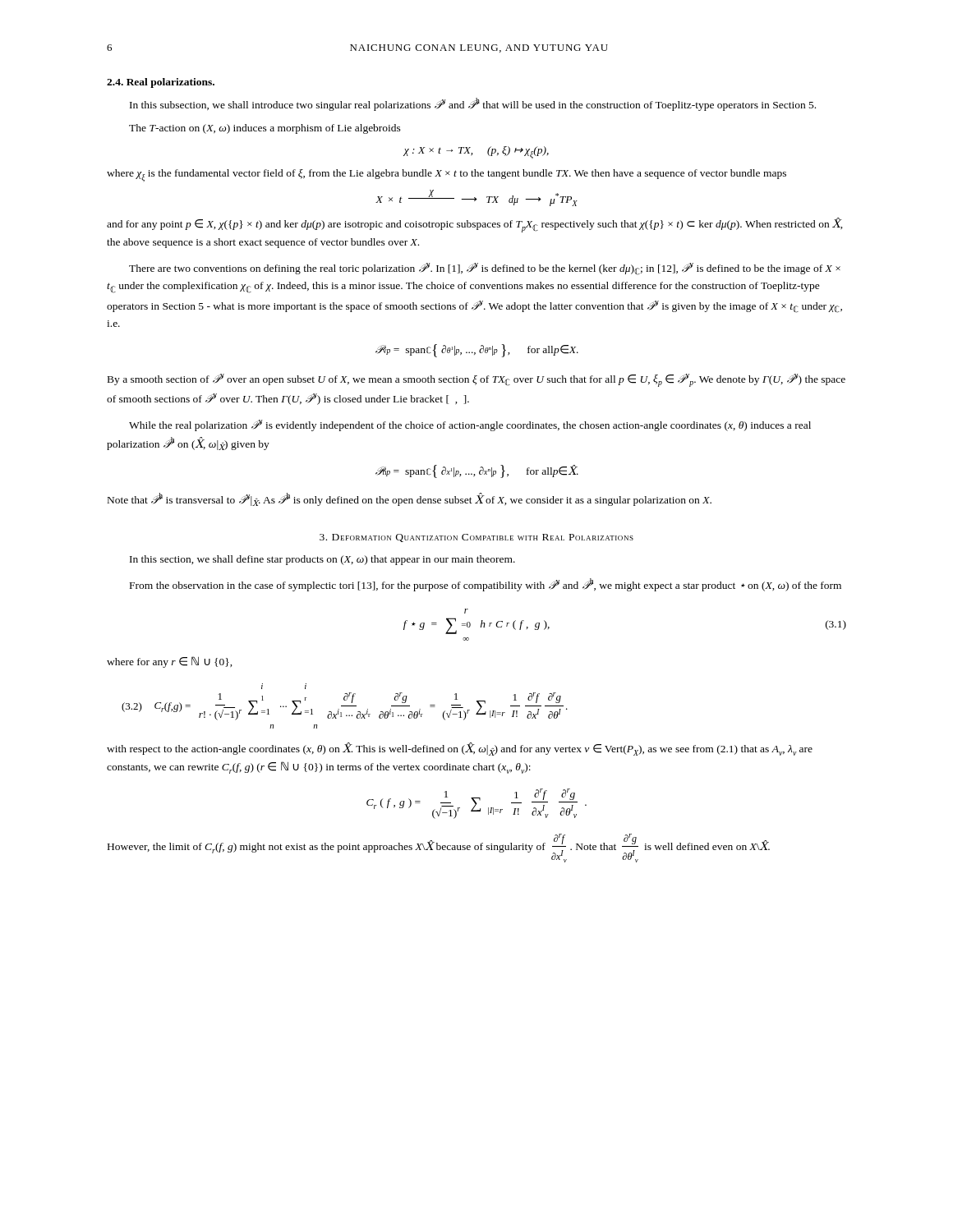This screenshot has width=953, height=1232.
Task: Click on the region starting "𝒫vp = spanℂ"
Action: coord(476,351)
